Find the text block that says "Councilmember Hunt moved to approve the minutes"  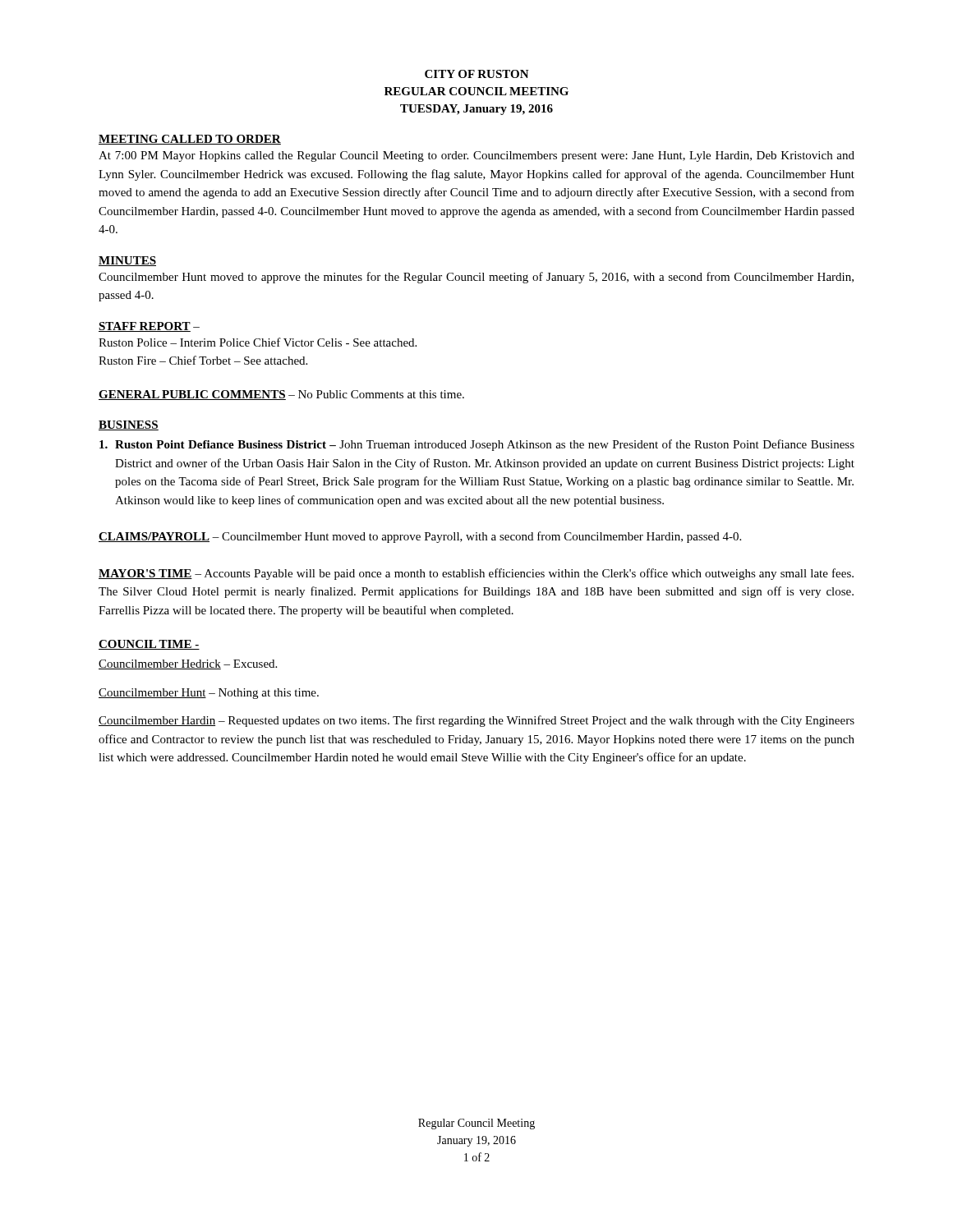(476, 286)
